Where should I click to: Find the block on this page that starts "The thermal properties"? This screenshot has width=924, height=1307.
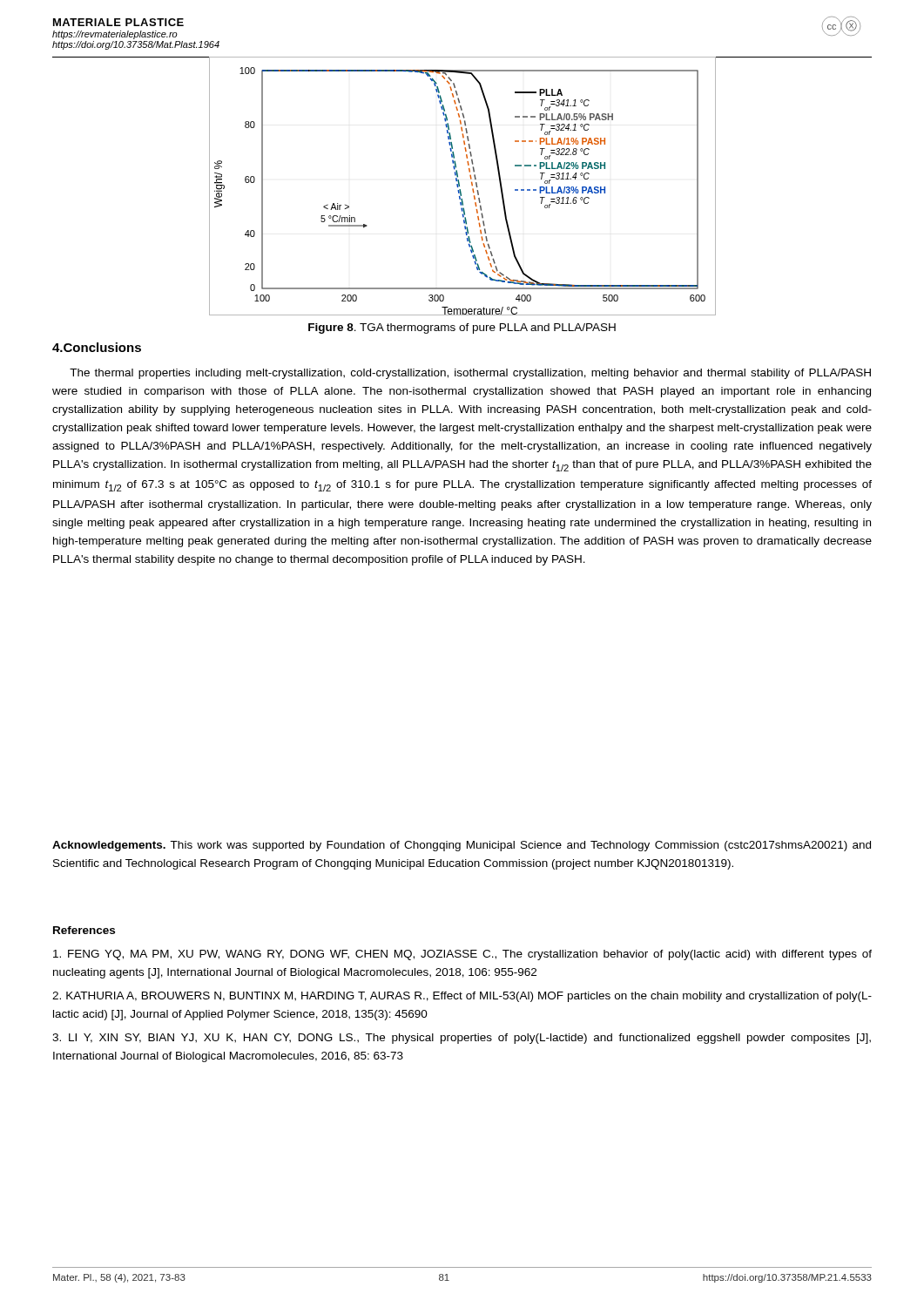(x=462, y=466)
